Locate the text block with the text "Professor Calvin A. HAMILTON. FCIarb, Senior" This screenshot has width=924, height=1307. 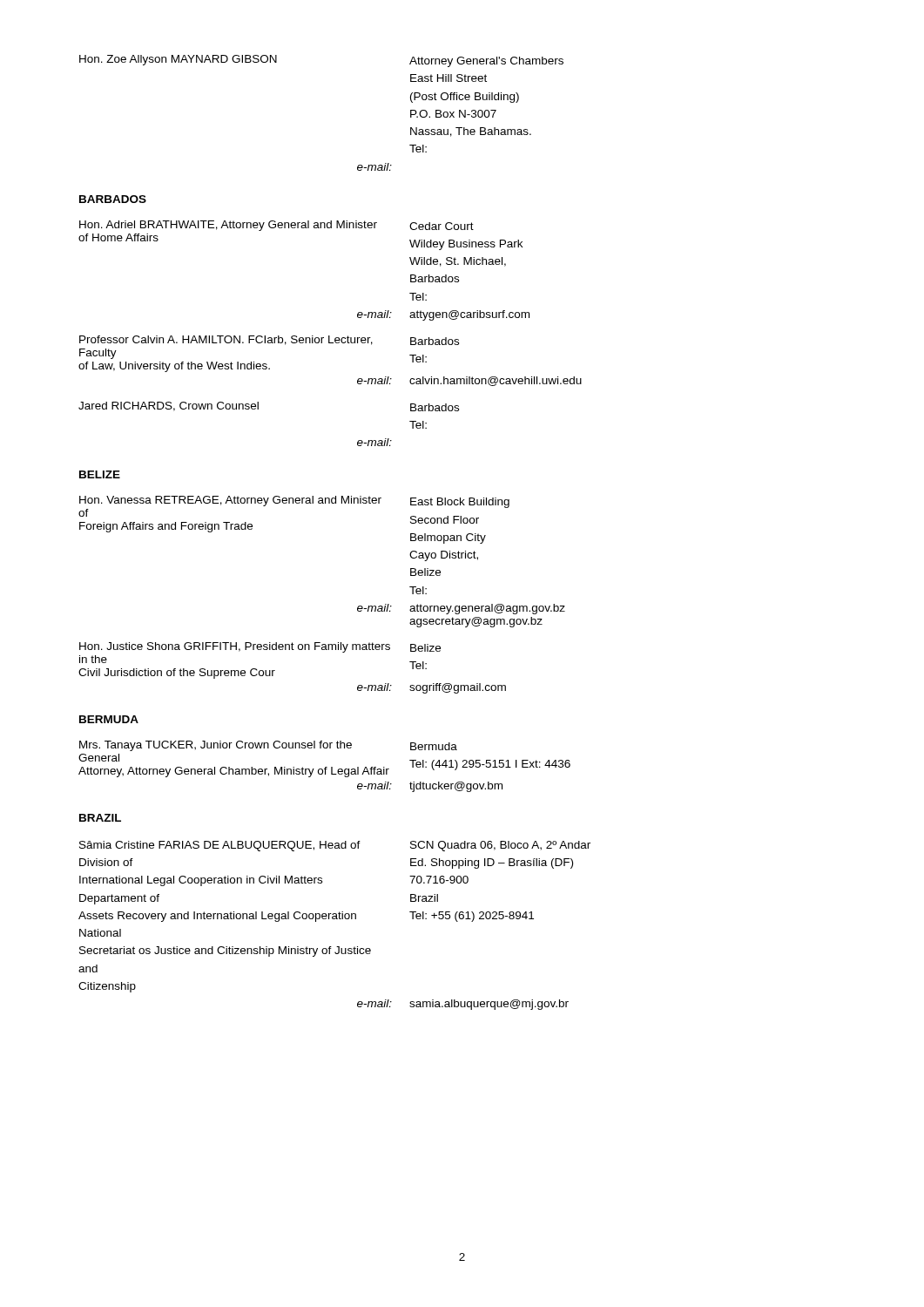[x=462, y=352]
